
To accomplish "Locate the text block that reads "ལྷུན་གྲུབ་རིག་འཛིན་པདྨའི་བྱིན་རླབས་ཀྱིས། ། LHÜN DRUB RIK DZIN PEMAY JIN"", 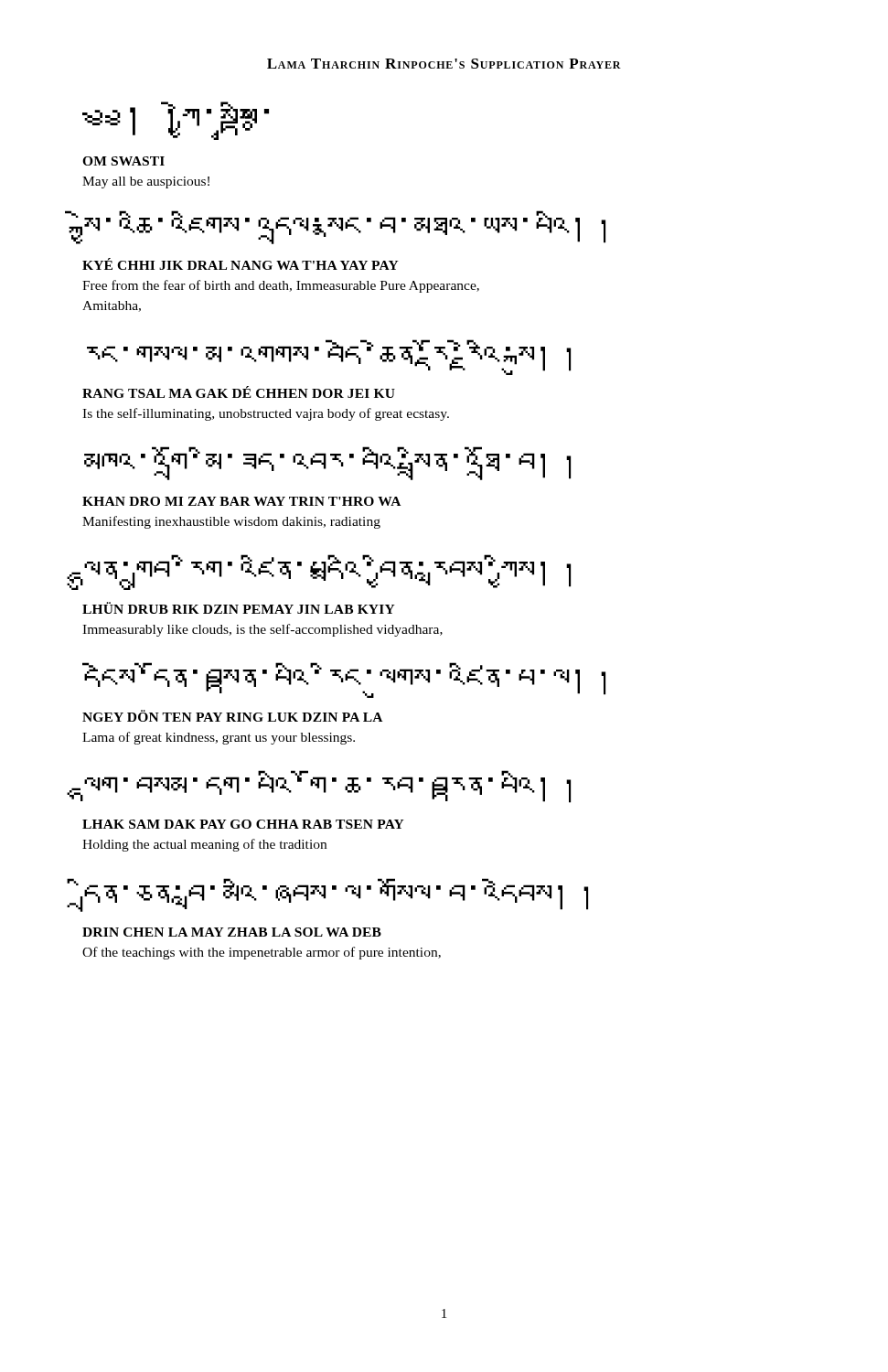I will pyautogui.click(x=326, y=572).
